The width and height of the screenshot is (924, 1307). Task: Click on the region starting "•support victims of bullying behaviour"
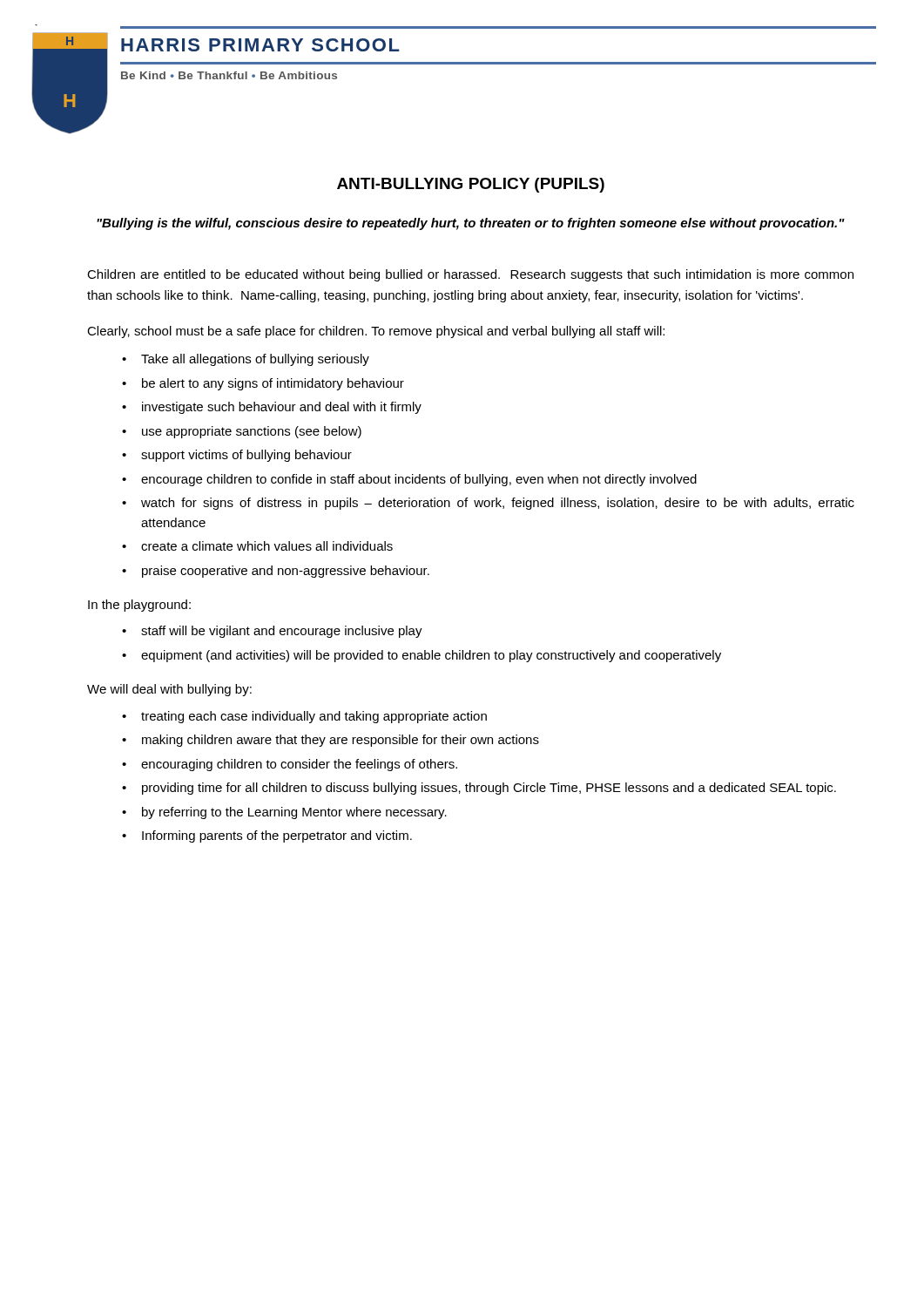coord(237,455)
